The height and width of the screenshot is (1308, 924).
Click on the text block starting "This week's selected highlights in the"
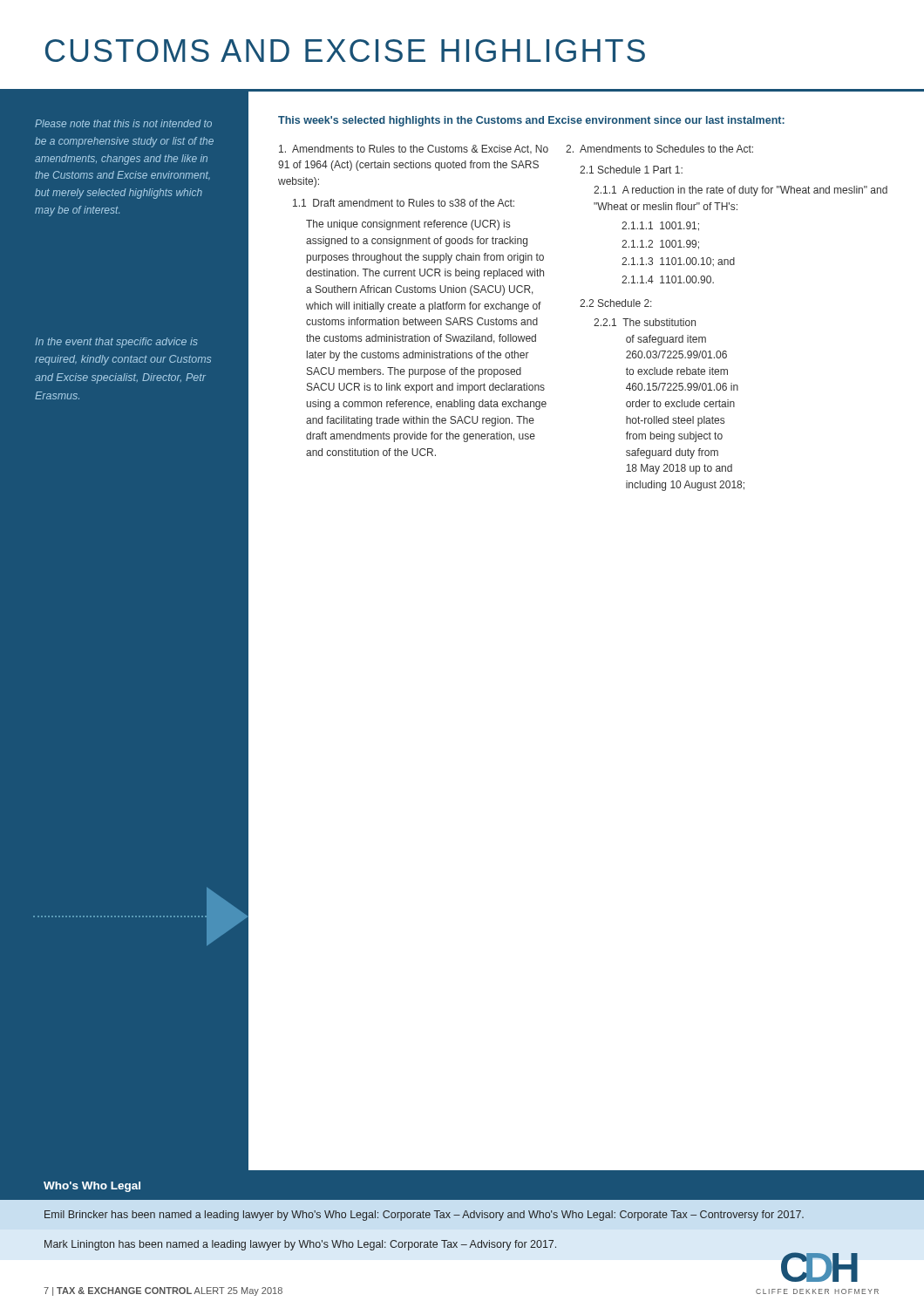click(532, 120)
